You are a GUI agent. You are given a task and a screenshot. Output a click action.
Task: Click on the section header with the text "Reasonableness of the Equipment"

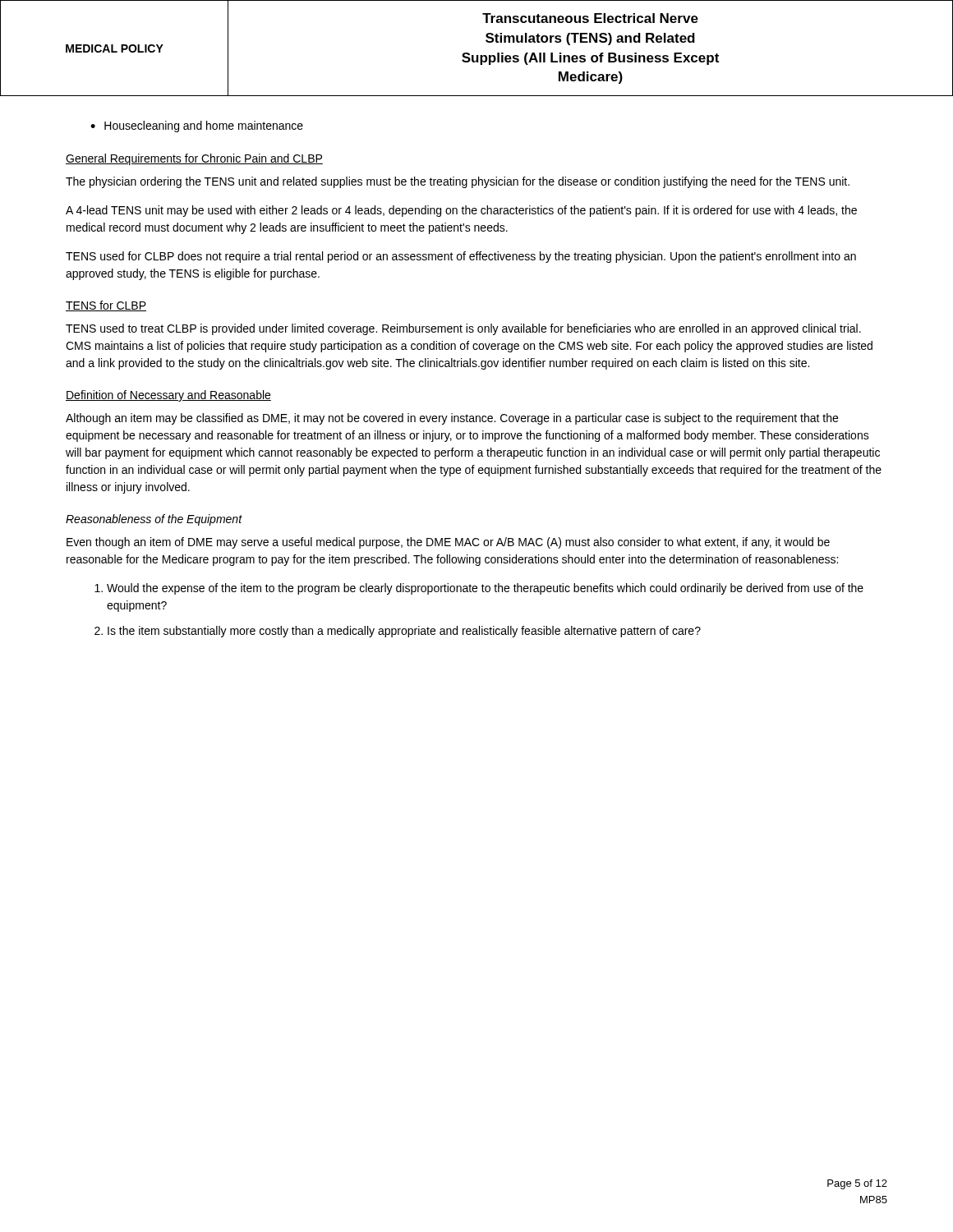tap(154, 519)
